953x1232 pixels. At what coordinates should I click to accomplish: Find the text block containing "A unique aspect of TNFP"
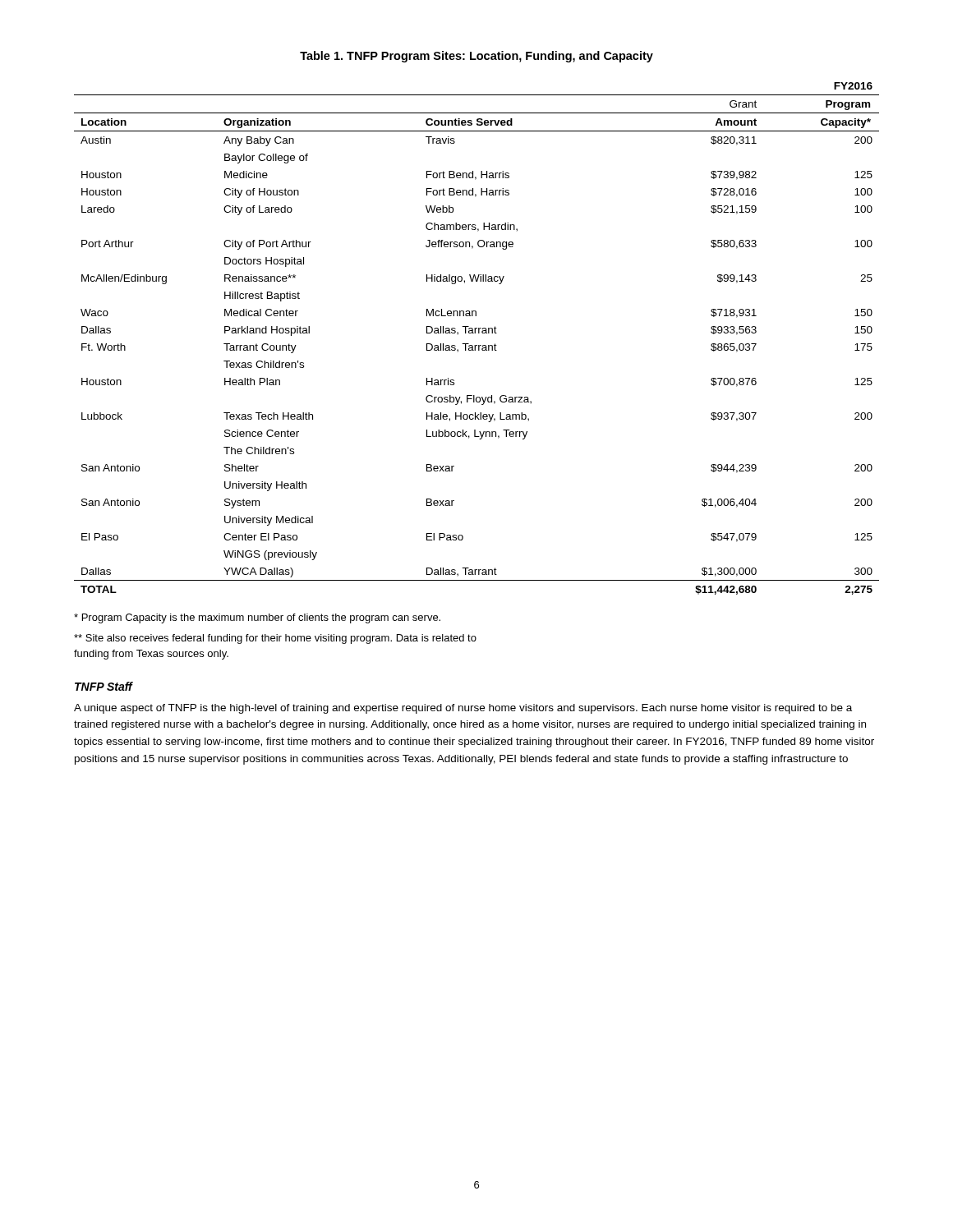click(x=474, y=733)
